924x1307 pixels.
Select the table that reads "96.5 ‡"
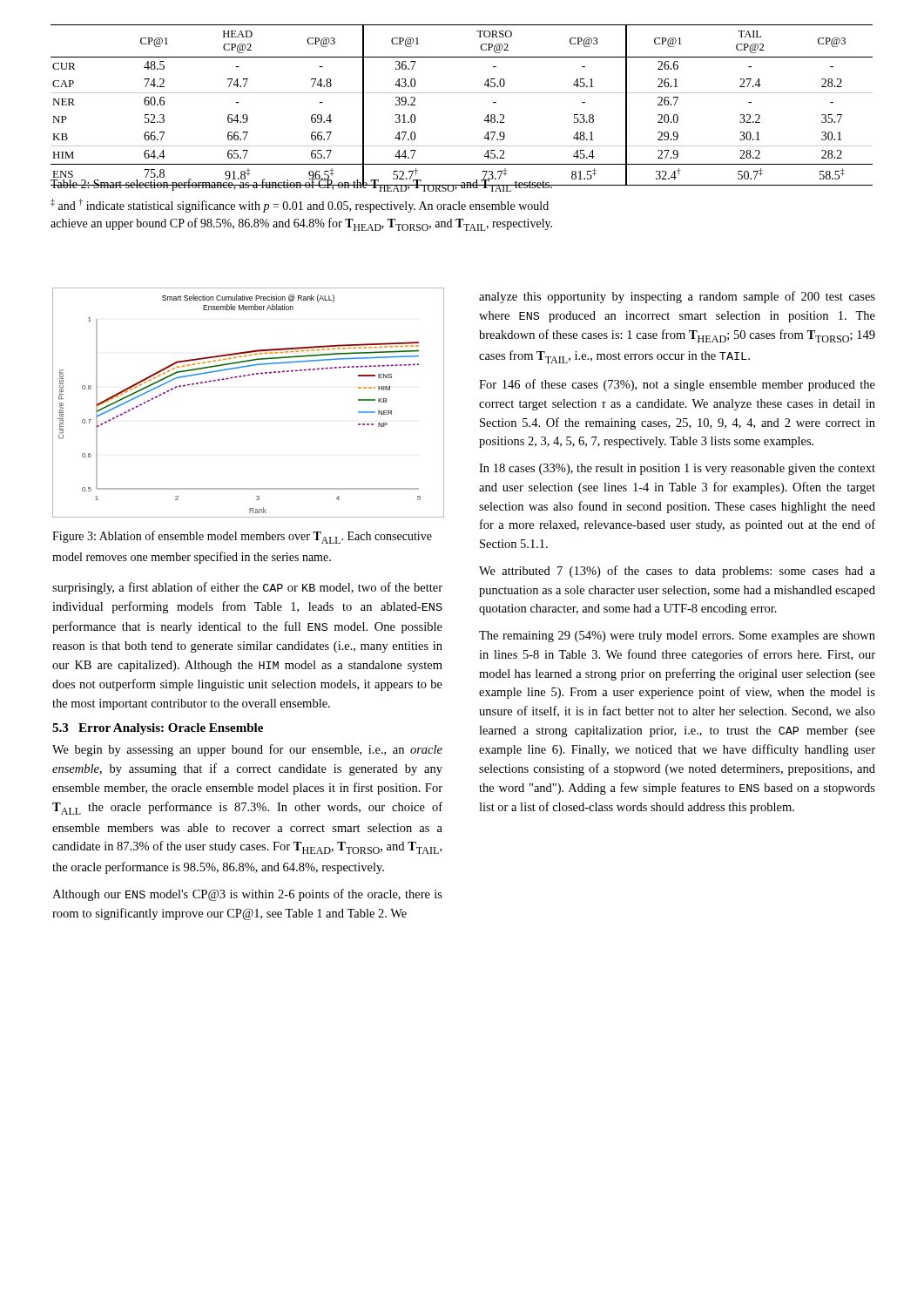pos(462,105)
